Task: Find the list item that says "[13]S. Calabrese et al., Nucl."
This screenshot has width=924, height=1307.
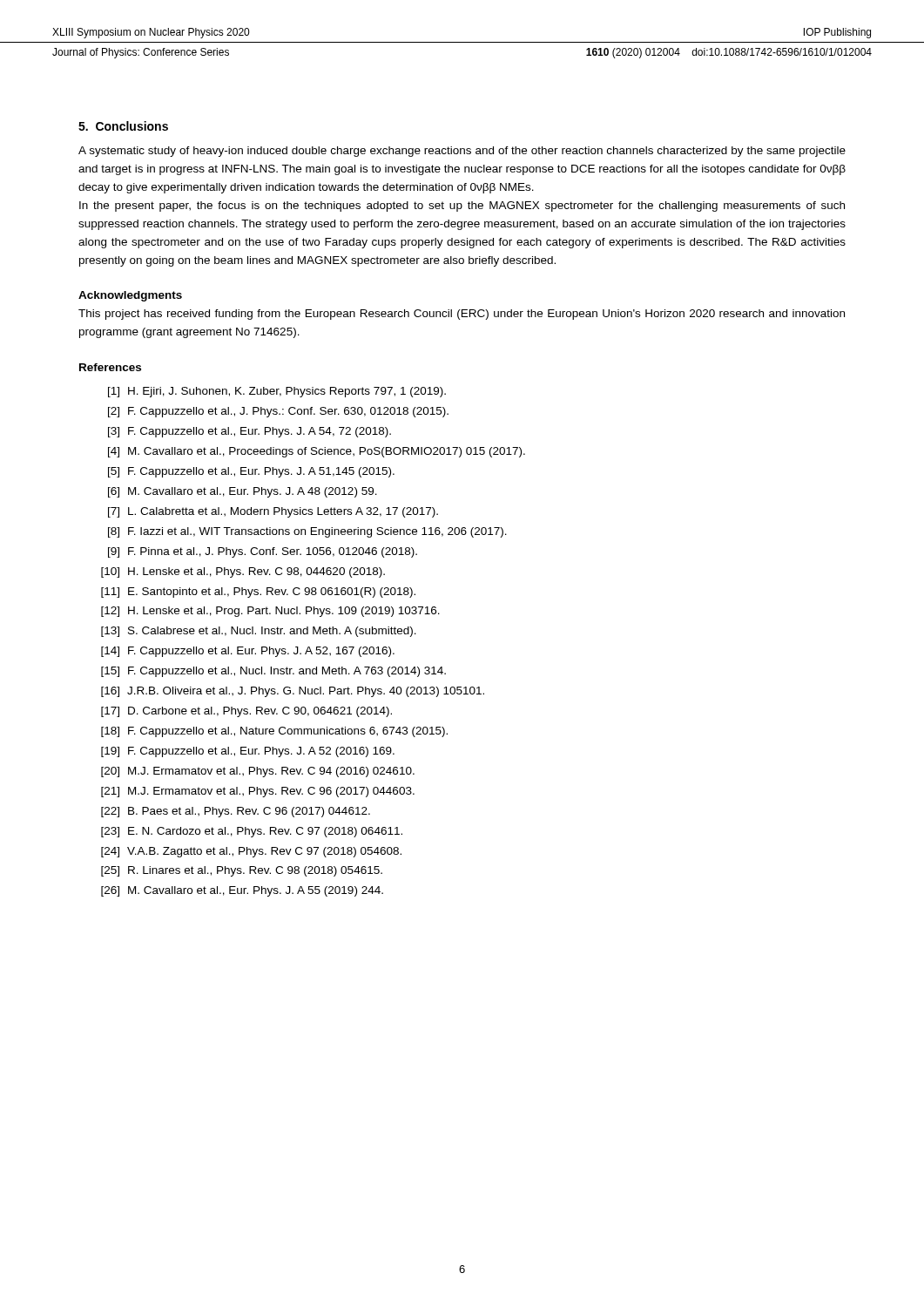Action: point(247,632)
